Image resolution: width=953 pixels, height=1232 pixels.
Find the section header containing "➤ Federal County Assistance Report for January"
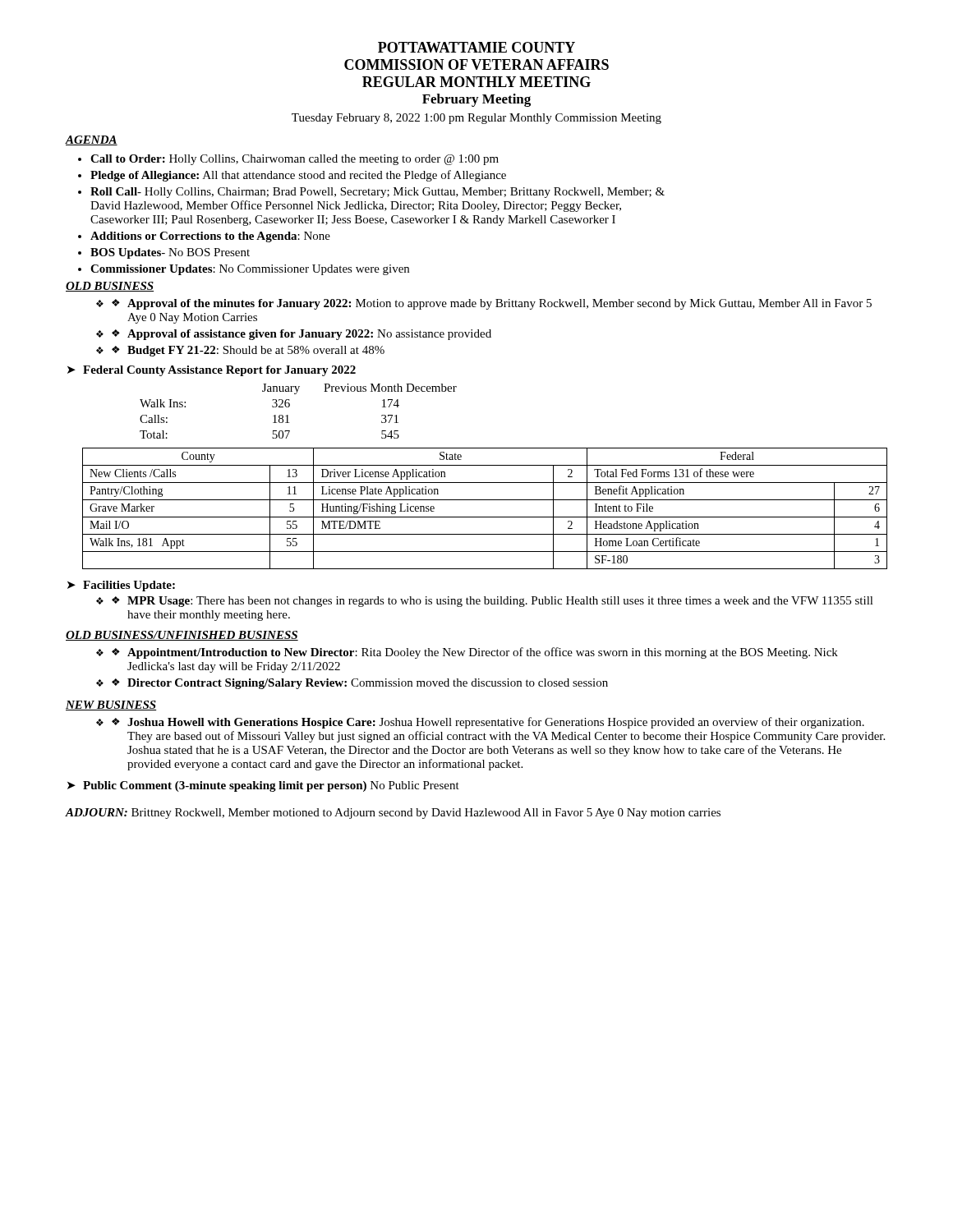(211, 370)
